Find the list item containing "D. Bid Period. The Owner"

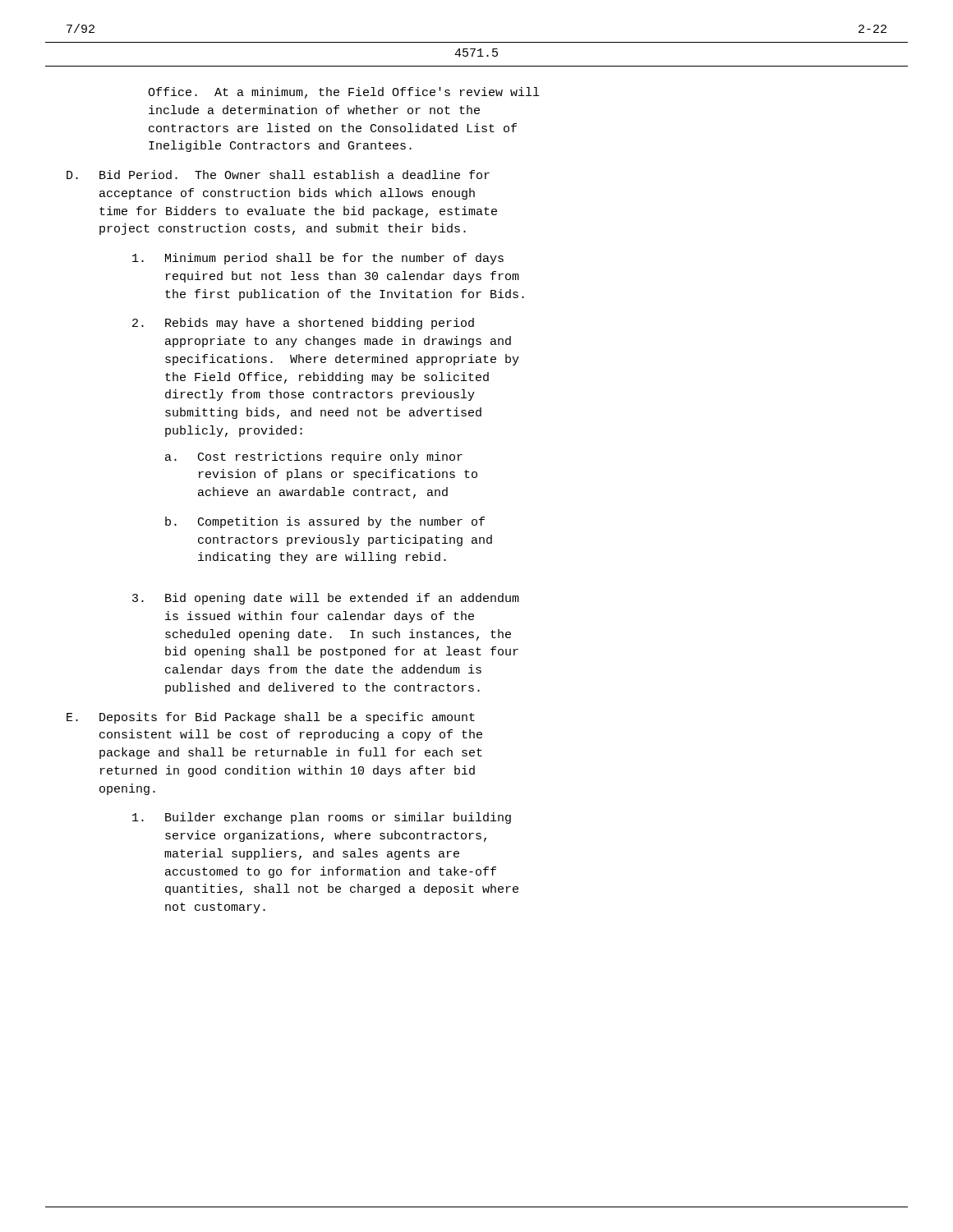coord(476,203)
